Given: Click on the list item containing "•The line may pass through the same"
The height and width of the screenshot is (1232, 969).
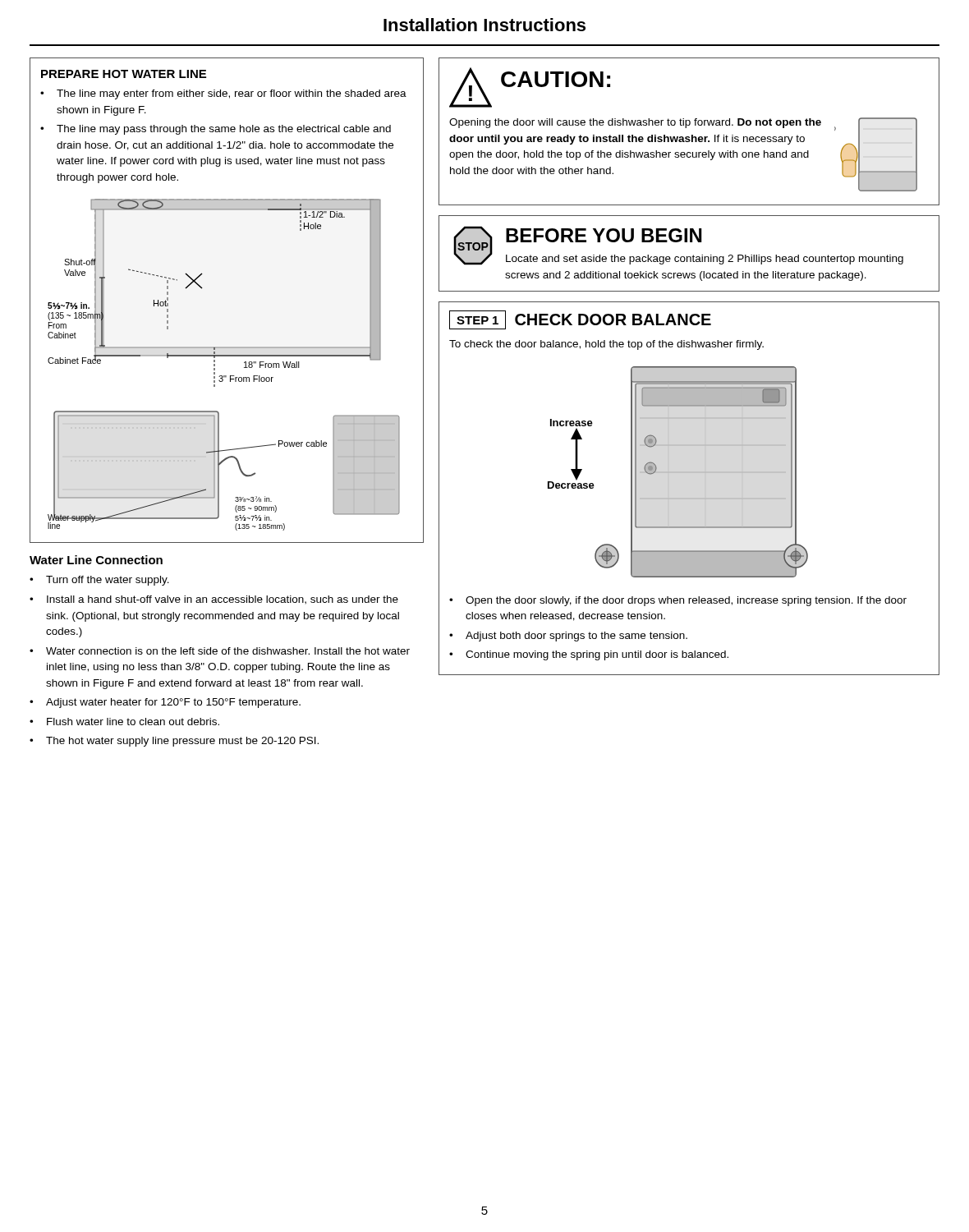Looking at the screenshot, I should click(x=227, y=153).
